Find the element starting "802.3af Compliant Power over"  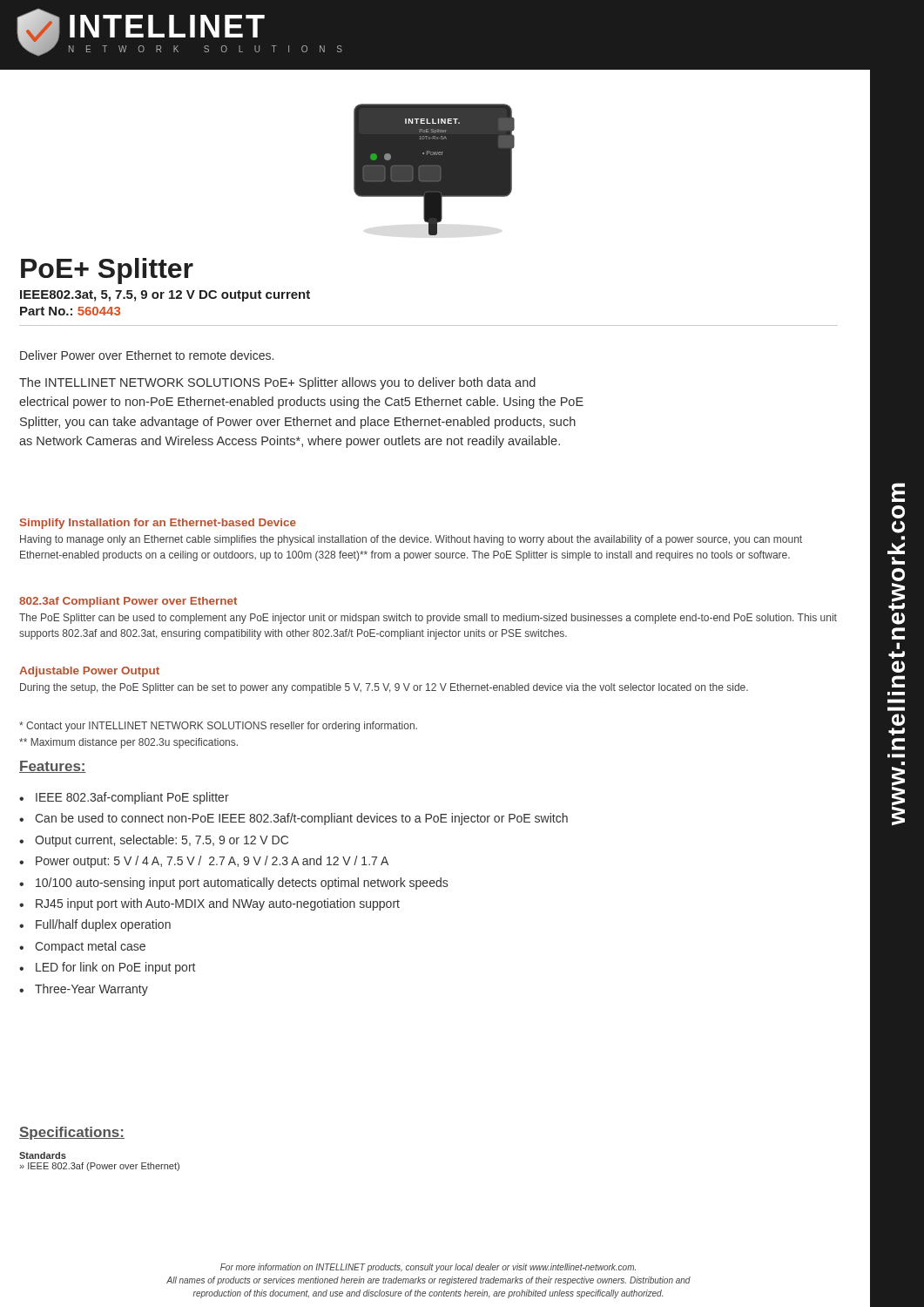(128, 601)
